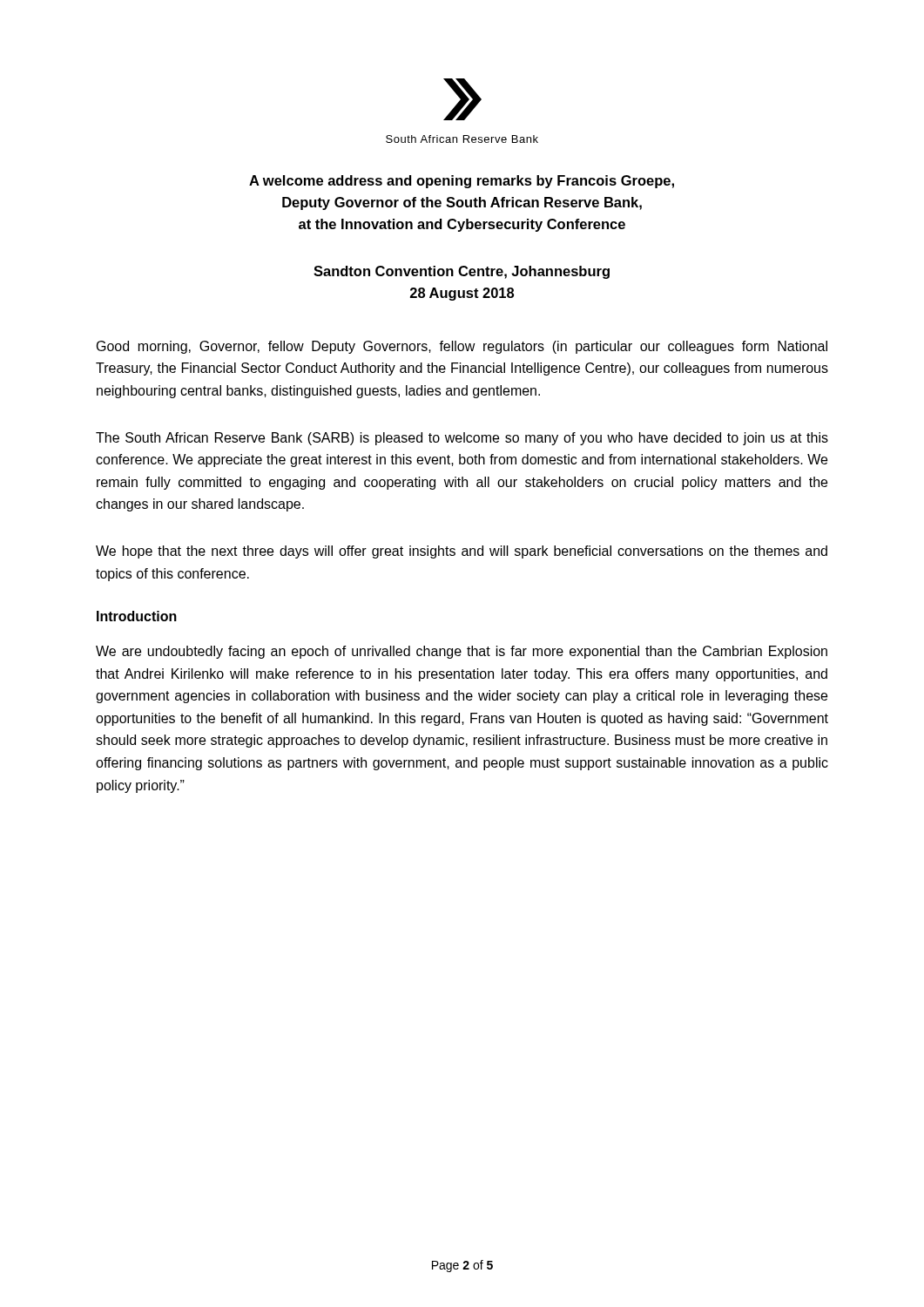Screen dimensions: 1307x924
Task: Find the element starting "The South African Reserve"
Action: click(462, 471)
